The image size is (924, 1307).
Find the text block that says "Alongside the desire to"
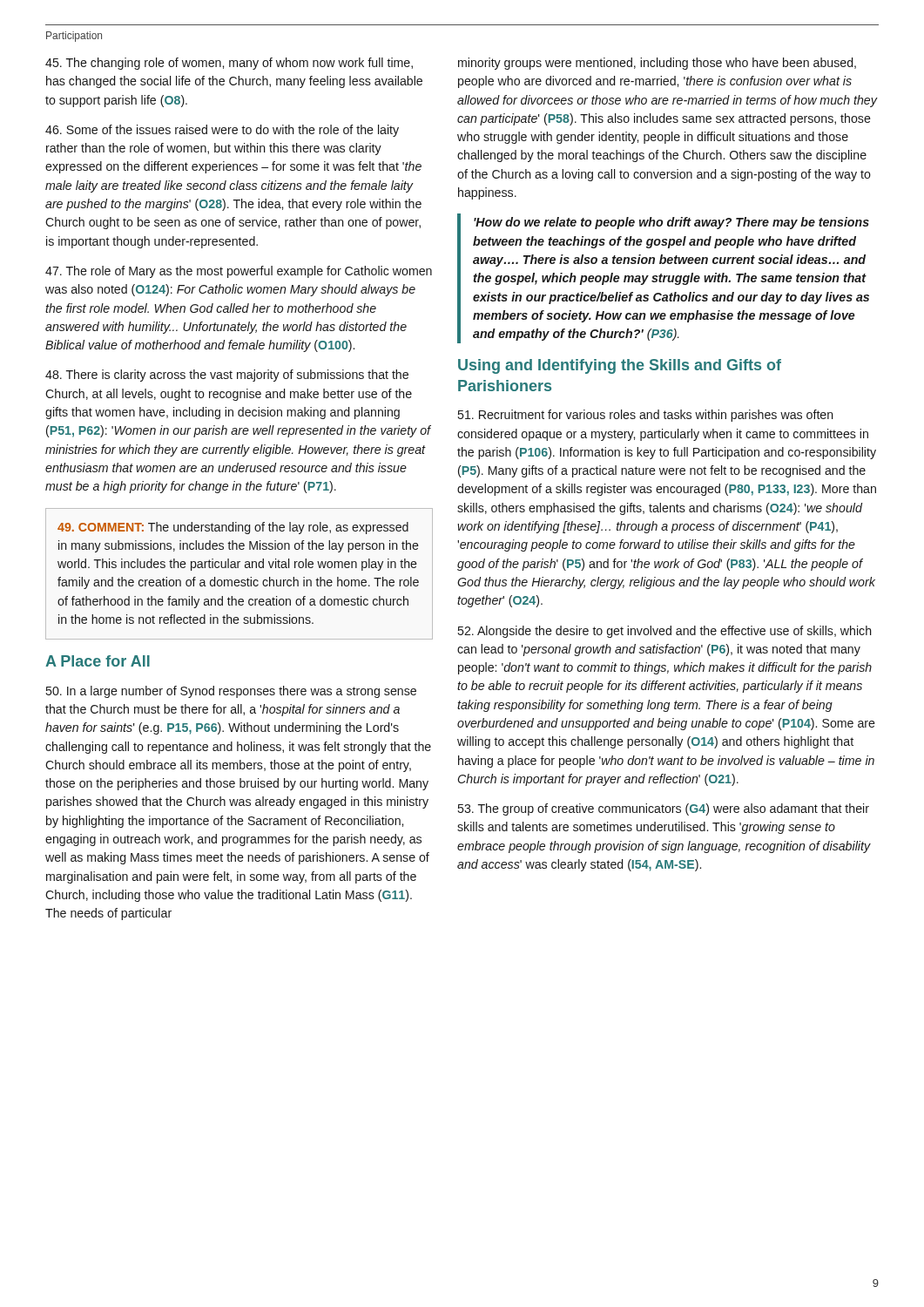[x=668, y=705]
